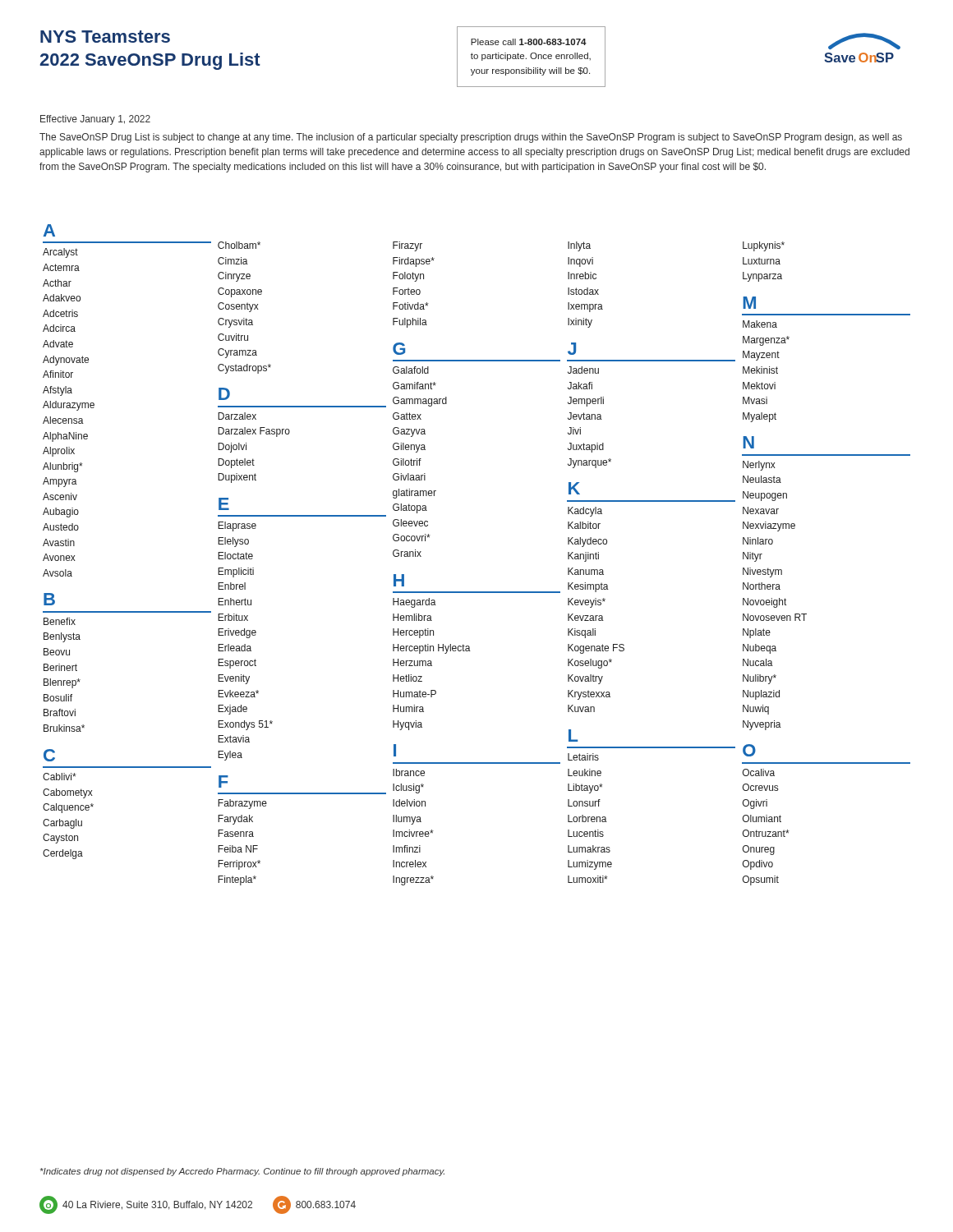Where is the passage that starts "Please call 1-800-683-1074 to participate."?

(531, 56)
